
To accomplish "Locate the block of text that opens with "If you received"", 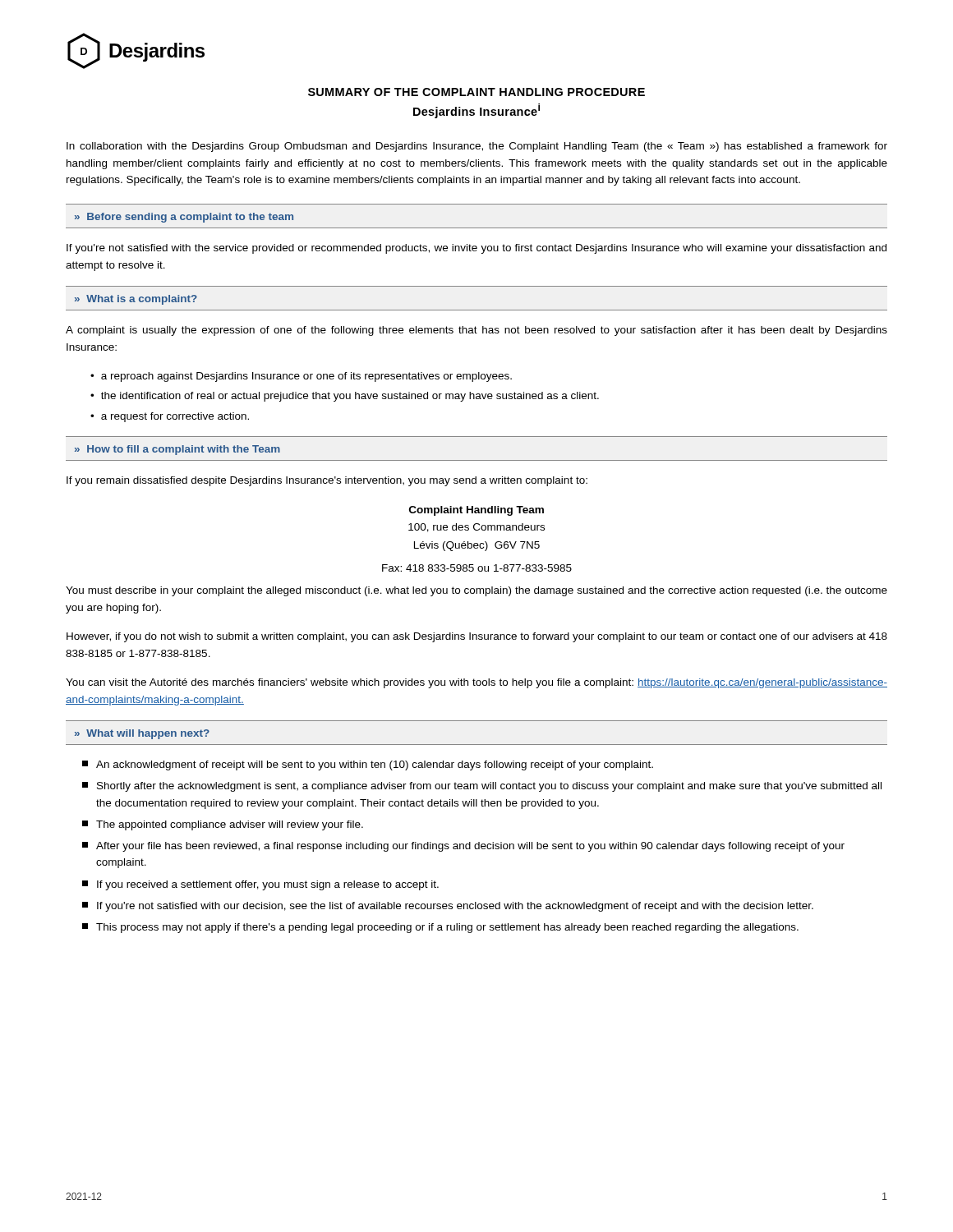I will [261, 884].
